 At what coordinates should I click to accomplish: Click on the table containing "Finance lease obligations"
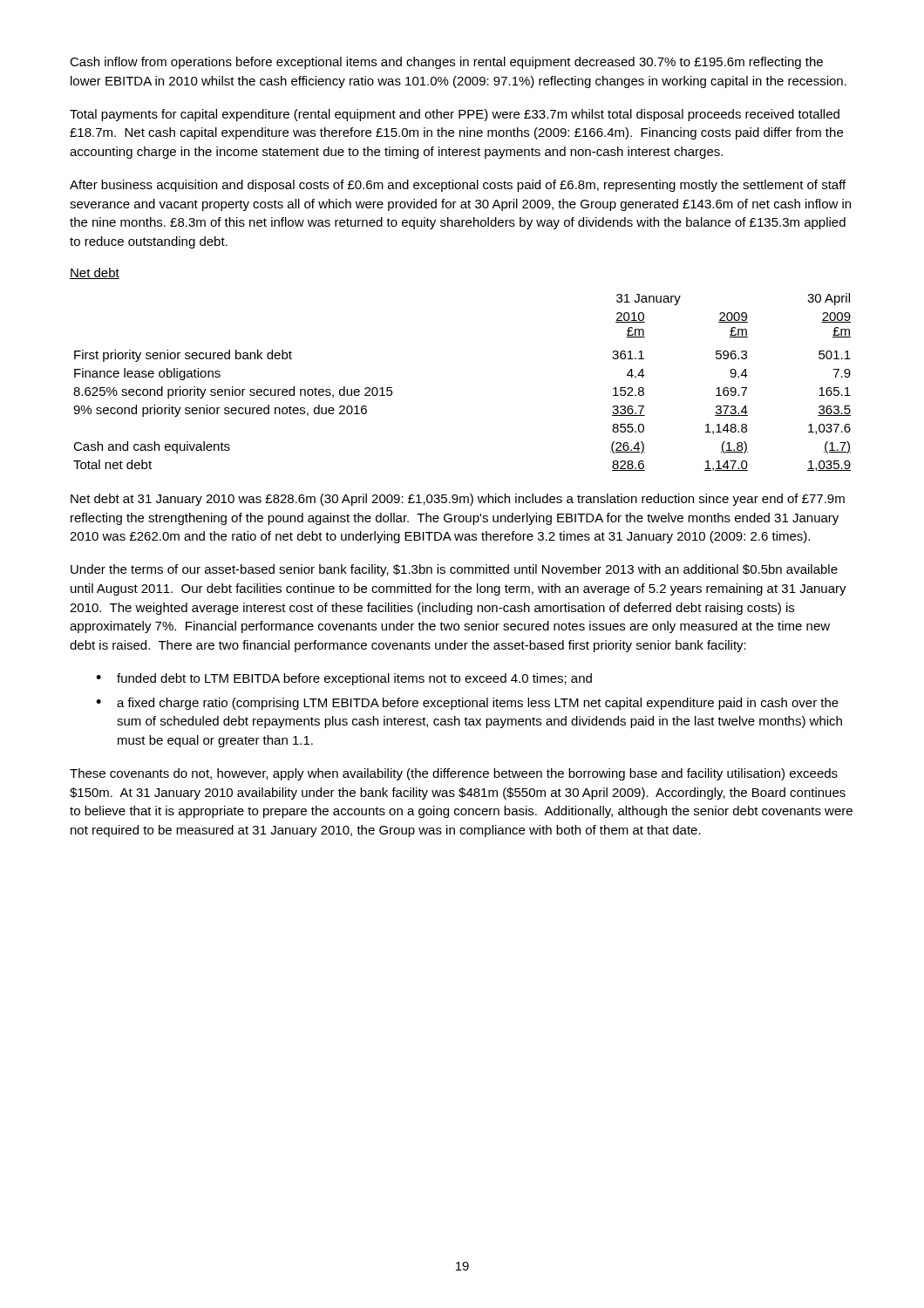(462, 381)
